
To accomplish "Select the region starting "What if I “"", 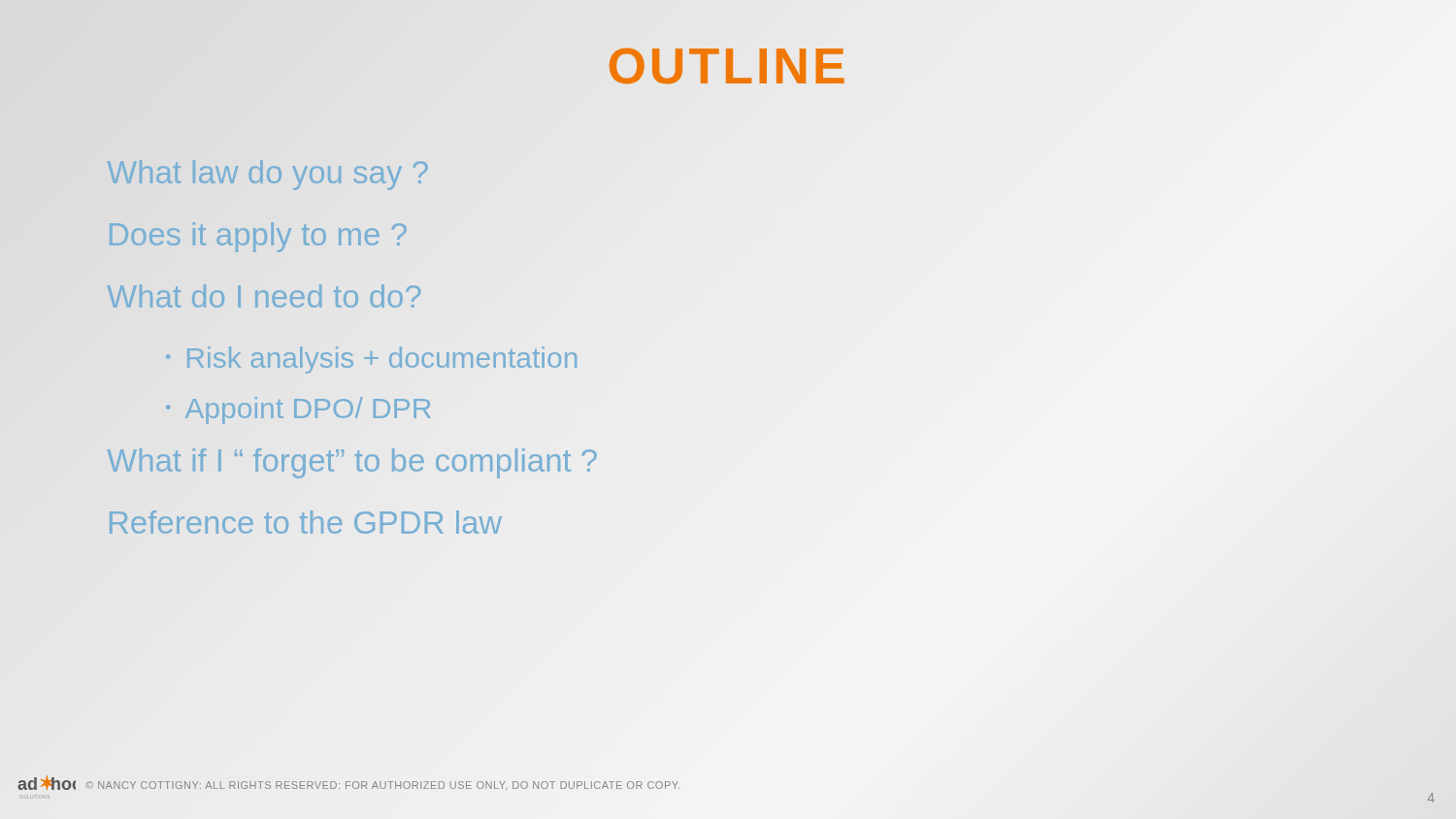I will tap(352, 460).
